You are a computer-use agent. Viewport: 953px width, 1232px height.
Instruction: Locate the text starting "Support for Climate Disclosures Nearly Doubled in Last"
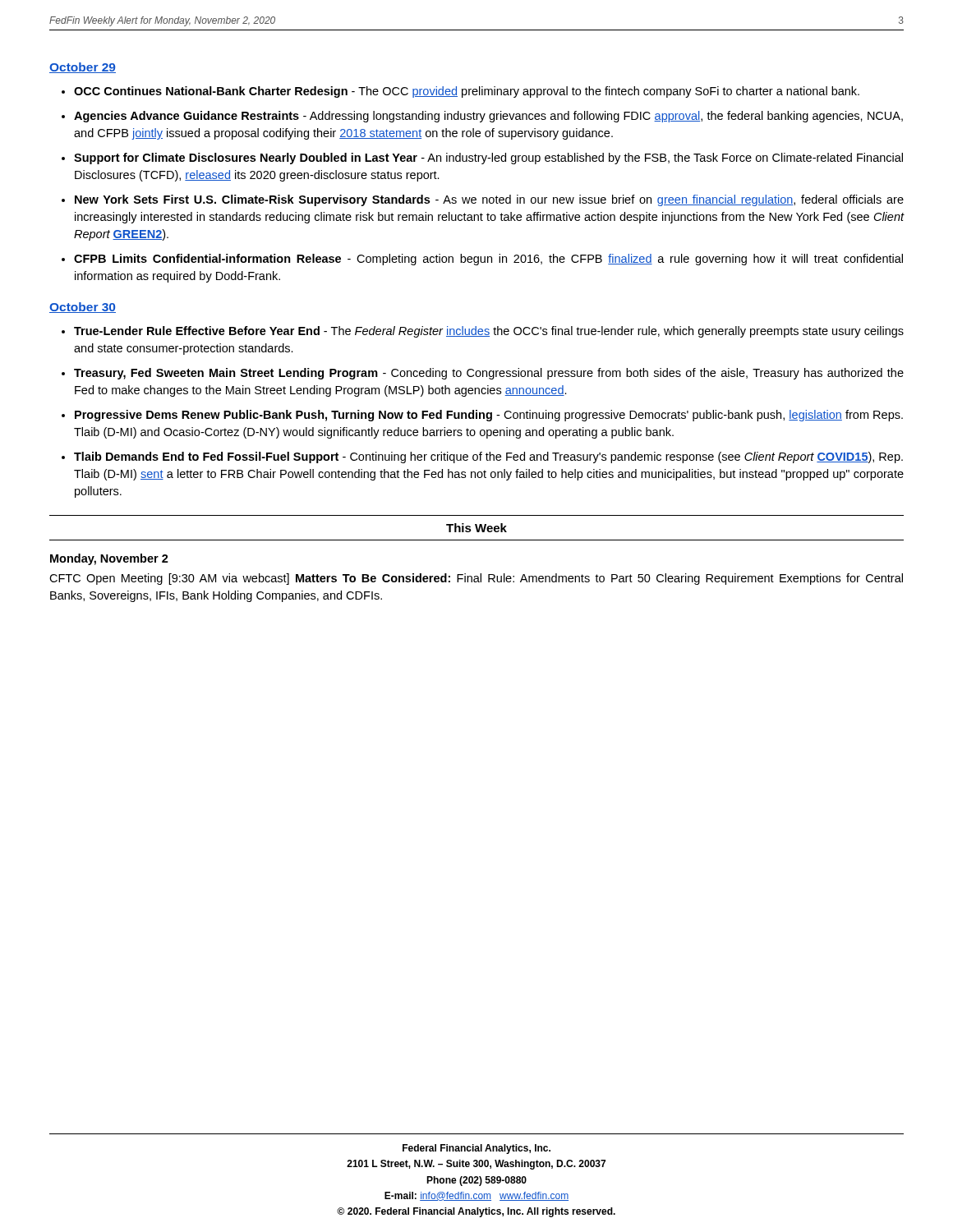[x=489, y=166]
